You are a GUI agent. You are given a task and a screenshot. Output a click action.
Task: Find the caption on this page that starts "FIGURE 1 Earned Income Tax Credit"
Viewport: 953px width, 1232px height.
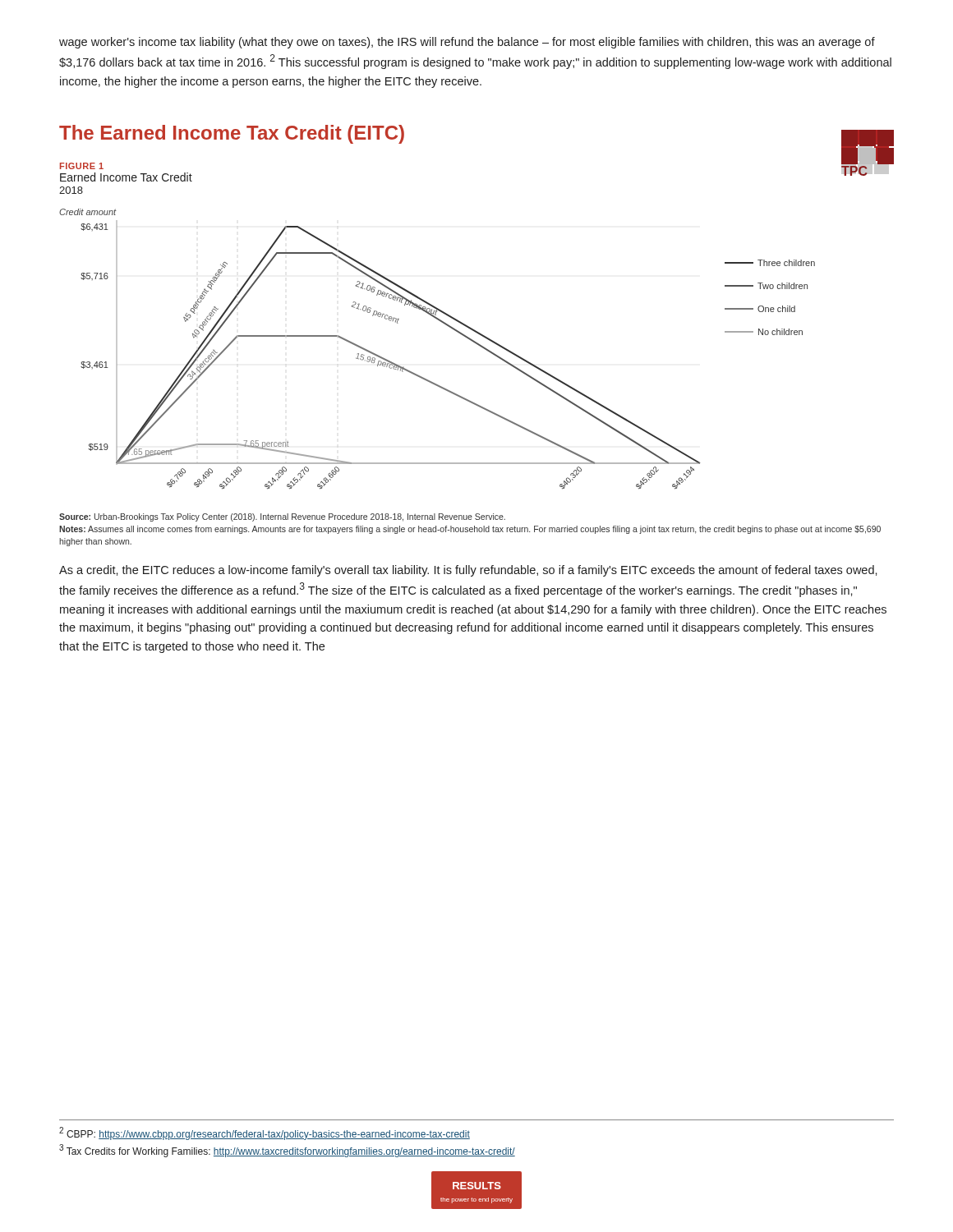pos(126,179)
